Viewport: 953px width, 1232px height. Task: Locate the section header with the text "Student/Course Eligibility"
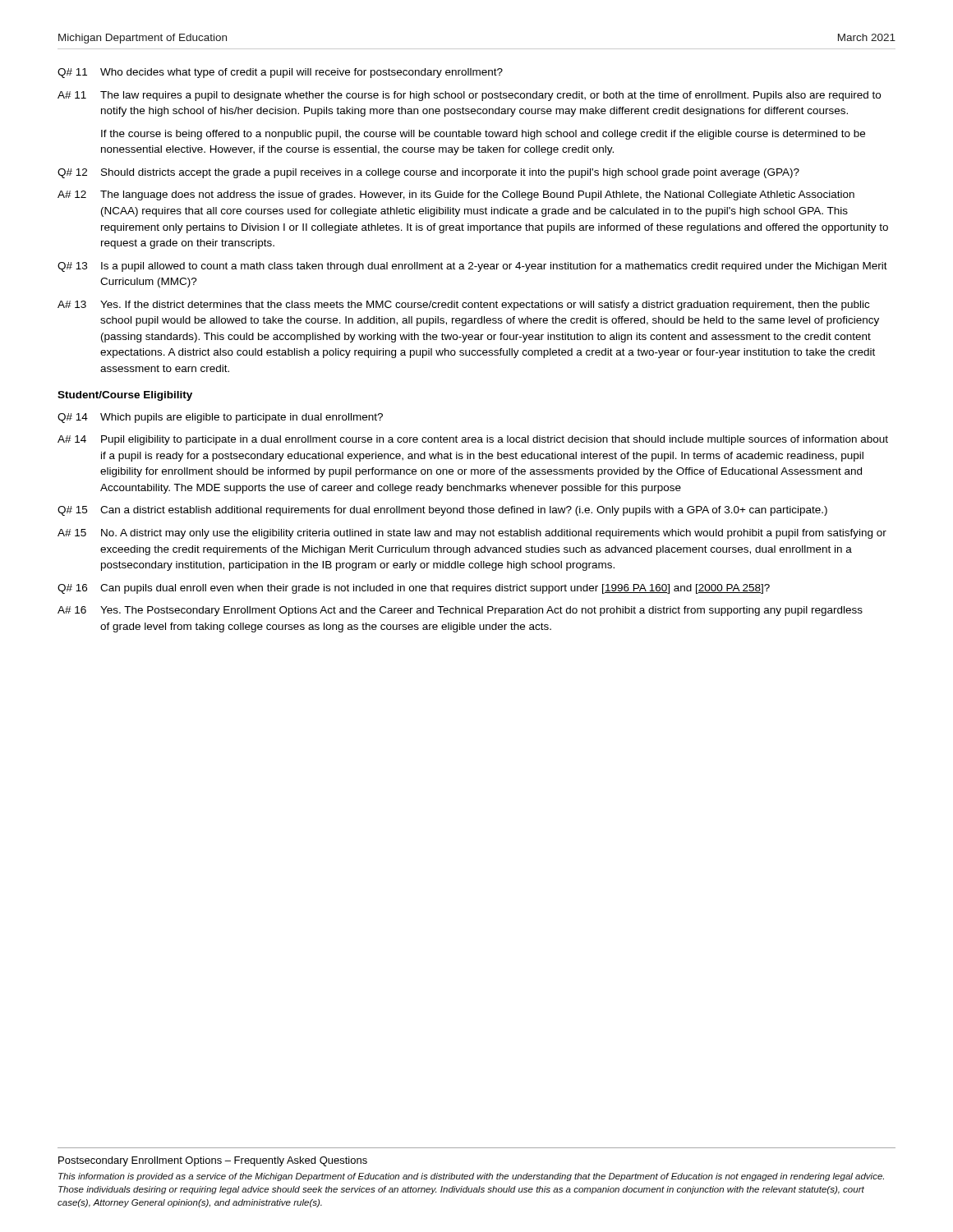point(125,394)
